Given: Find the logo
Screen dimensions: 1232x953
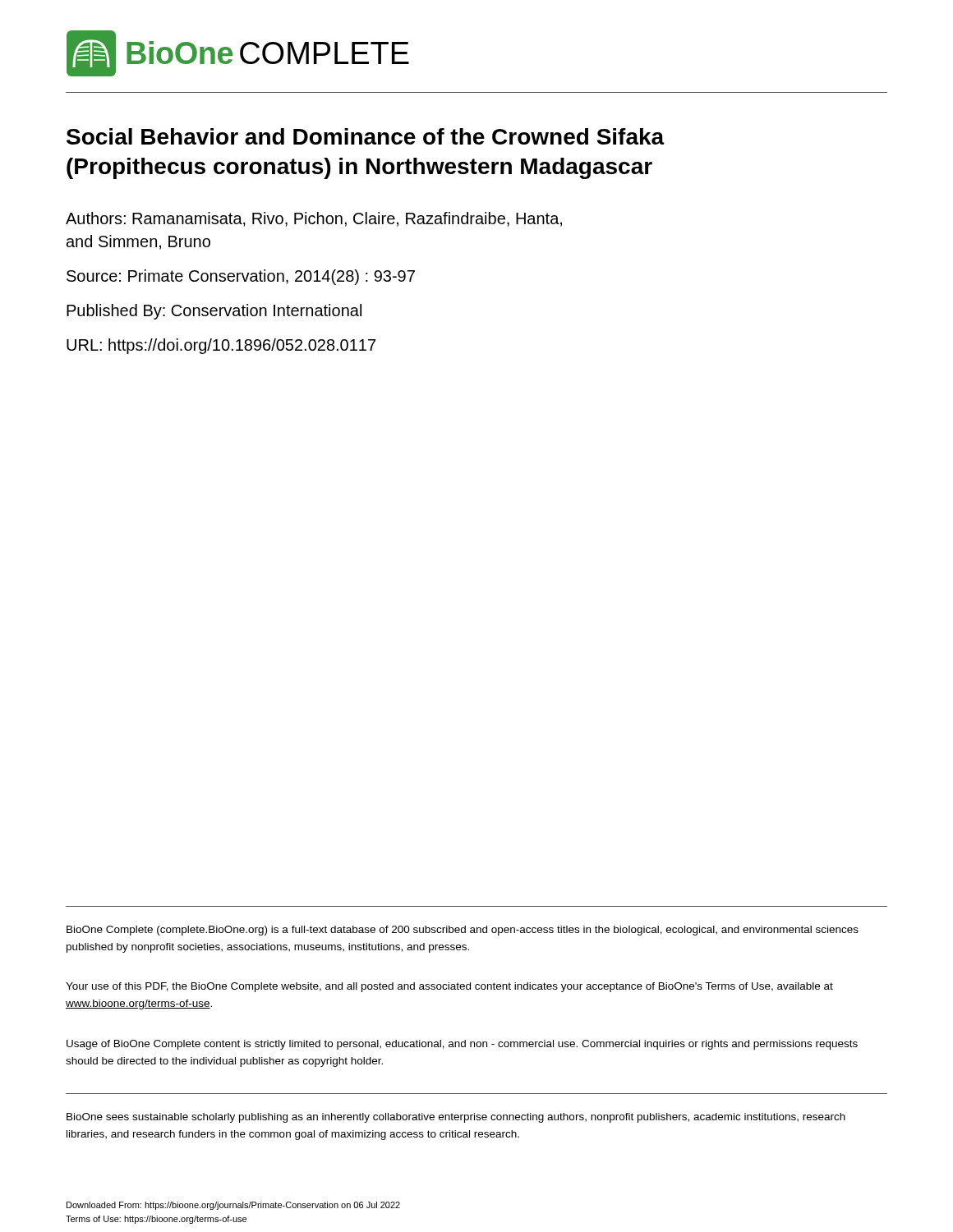Looking at the screenshot, I should (x=476, y=53).
